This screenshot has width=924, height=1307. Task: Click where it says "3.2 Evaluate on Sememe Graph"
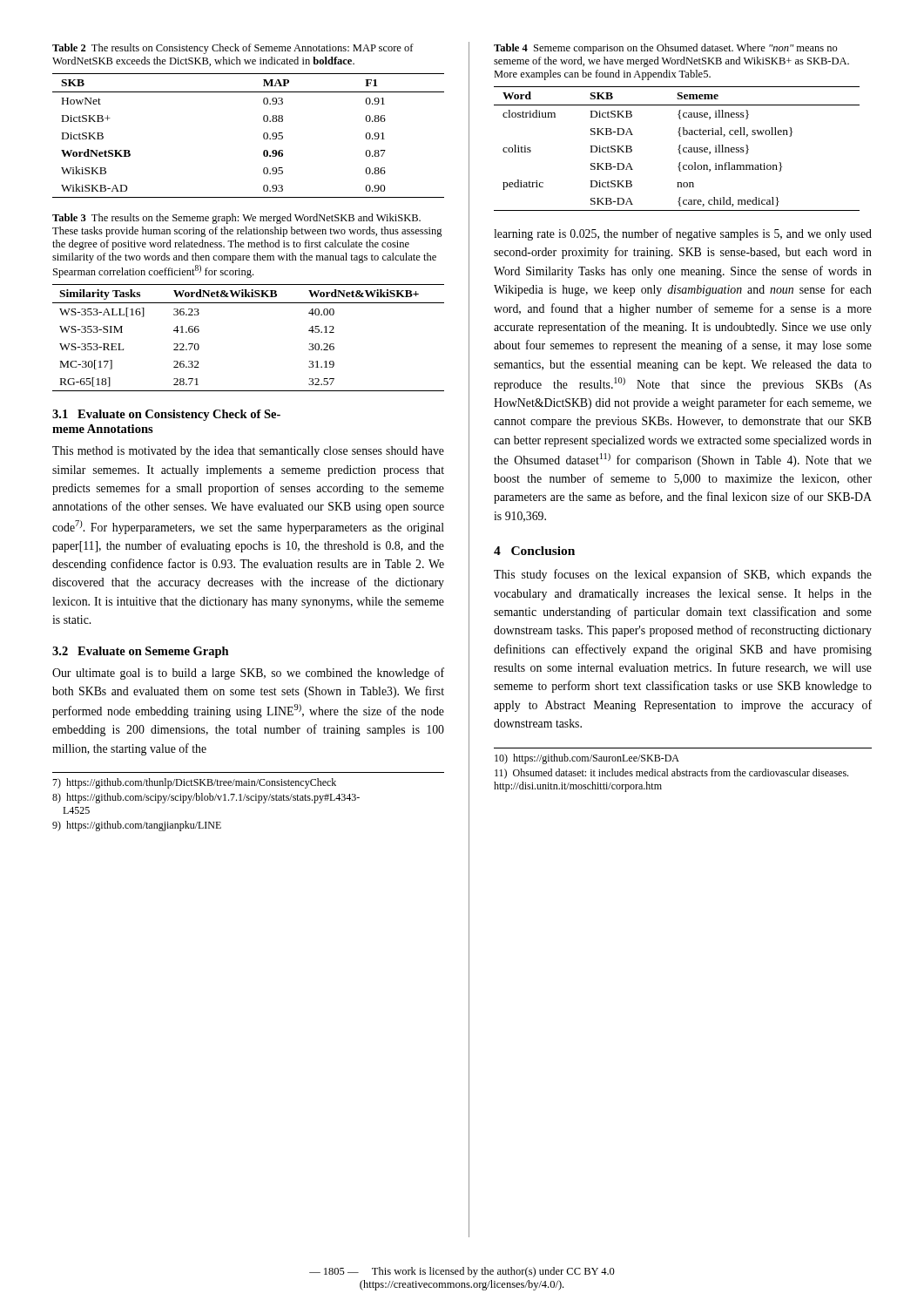tap(140, 650)
